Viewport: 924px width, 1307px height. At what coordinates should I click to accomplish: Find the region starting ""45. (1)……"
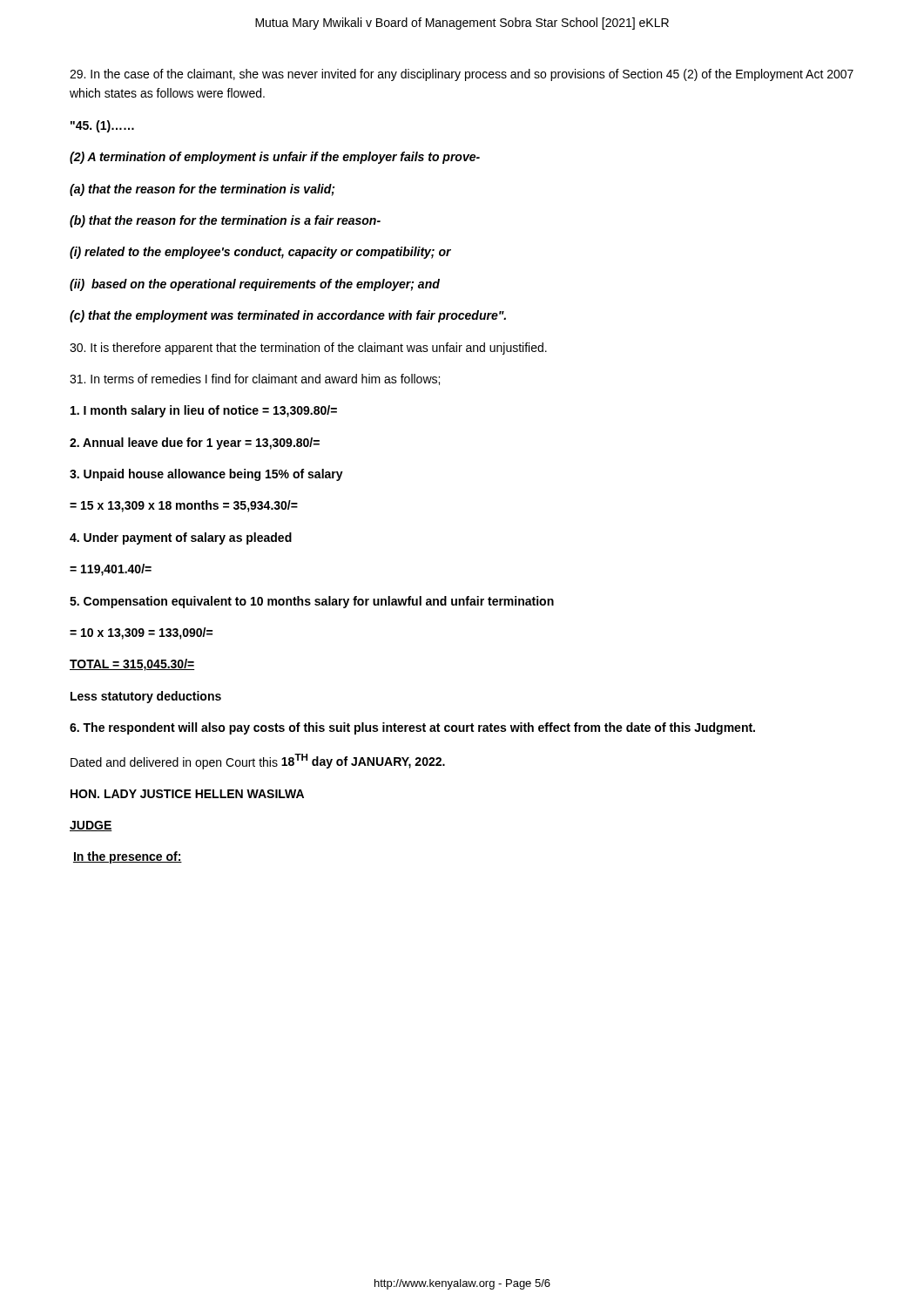point(102,125)
